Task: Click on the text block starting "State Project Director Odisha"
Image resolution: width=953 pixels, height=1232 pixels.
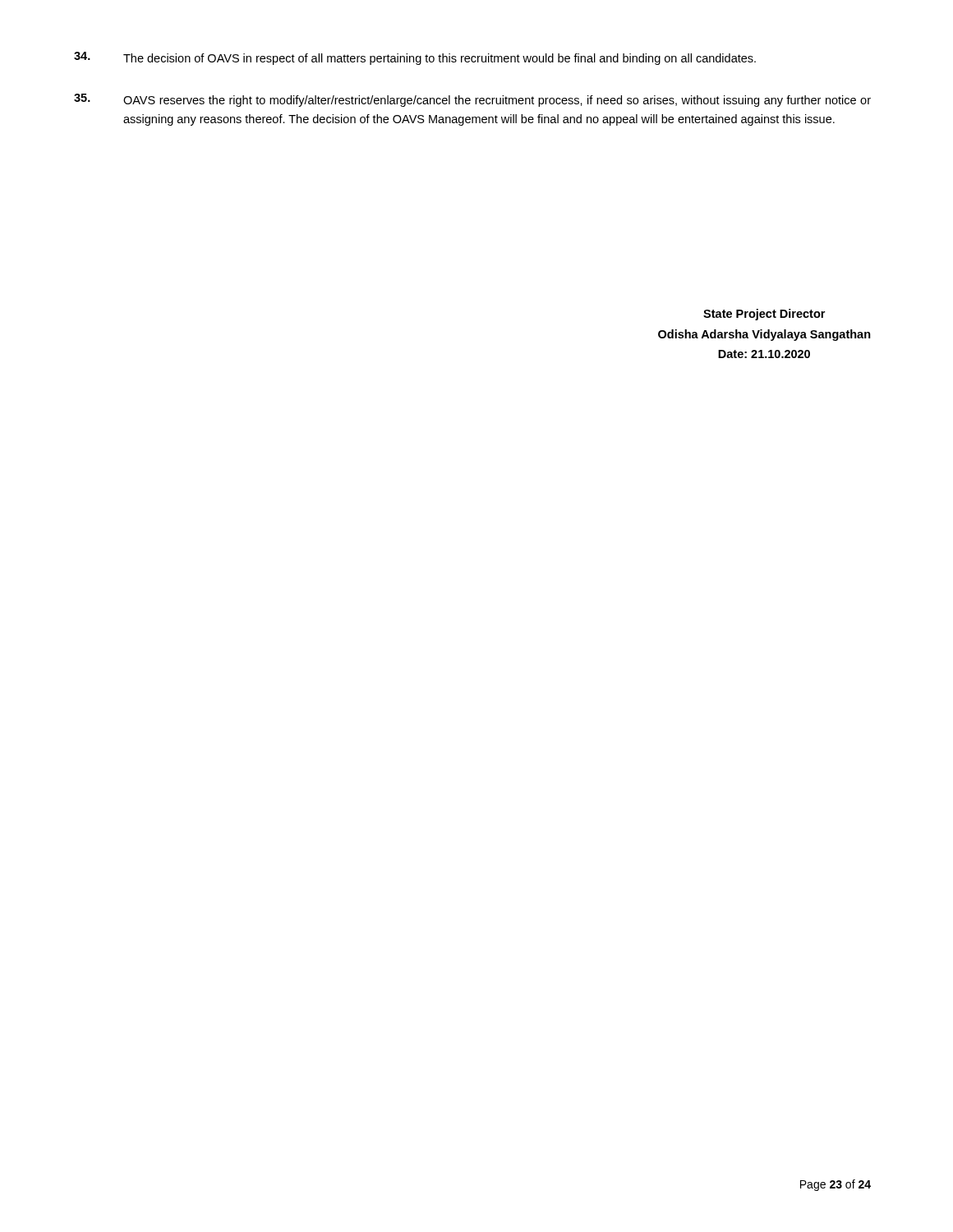Action: click(x=764, y=334)
